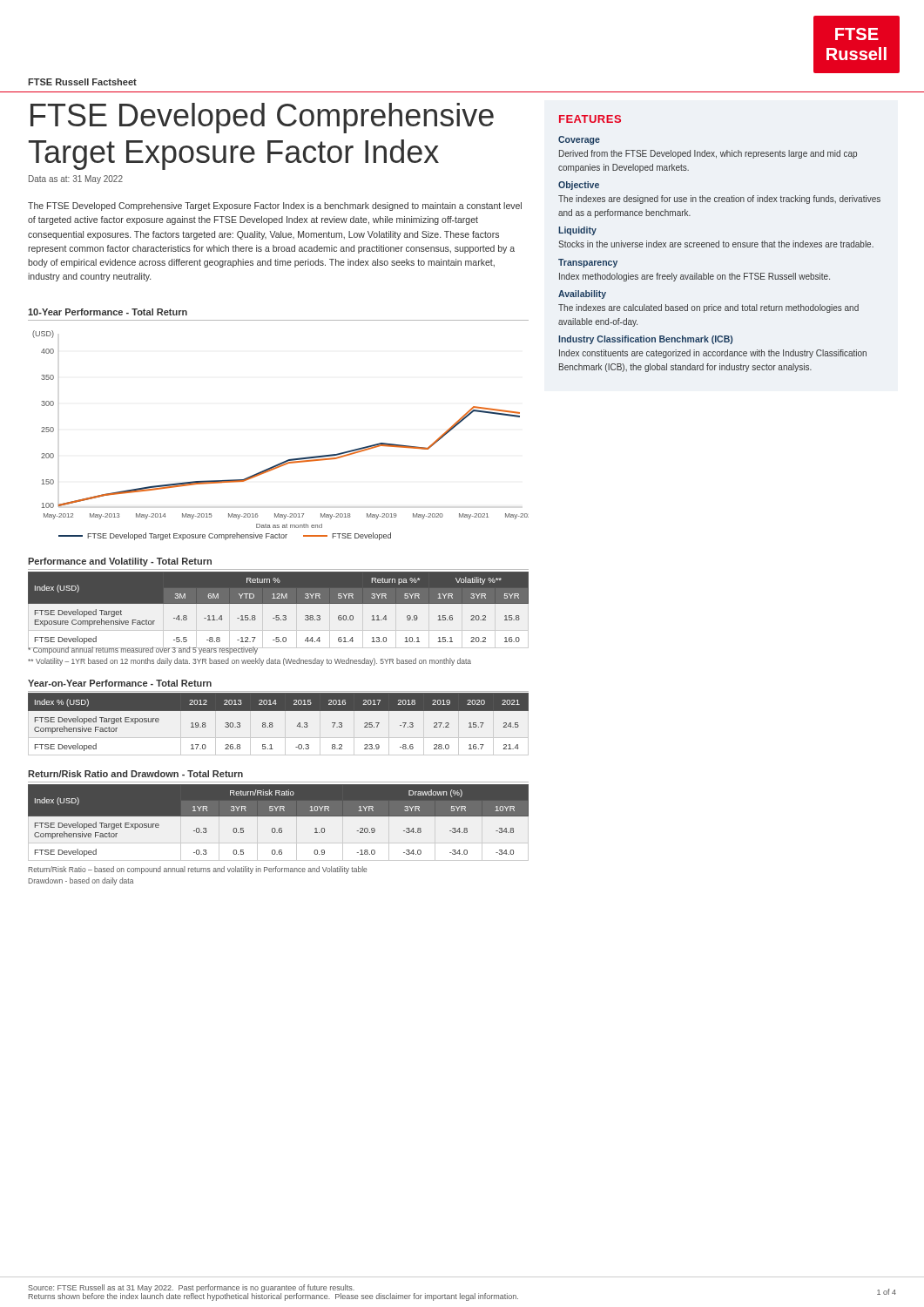Locate the table with the text "Return %"
This screenshot has width=924, height=1307.
(x=278, y=610)
